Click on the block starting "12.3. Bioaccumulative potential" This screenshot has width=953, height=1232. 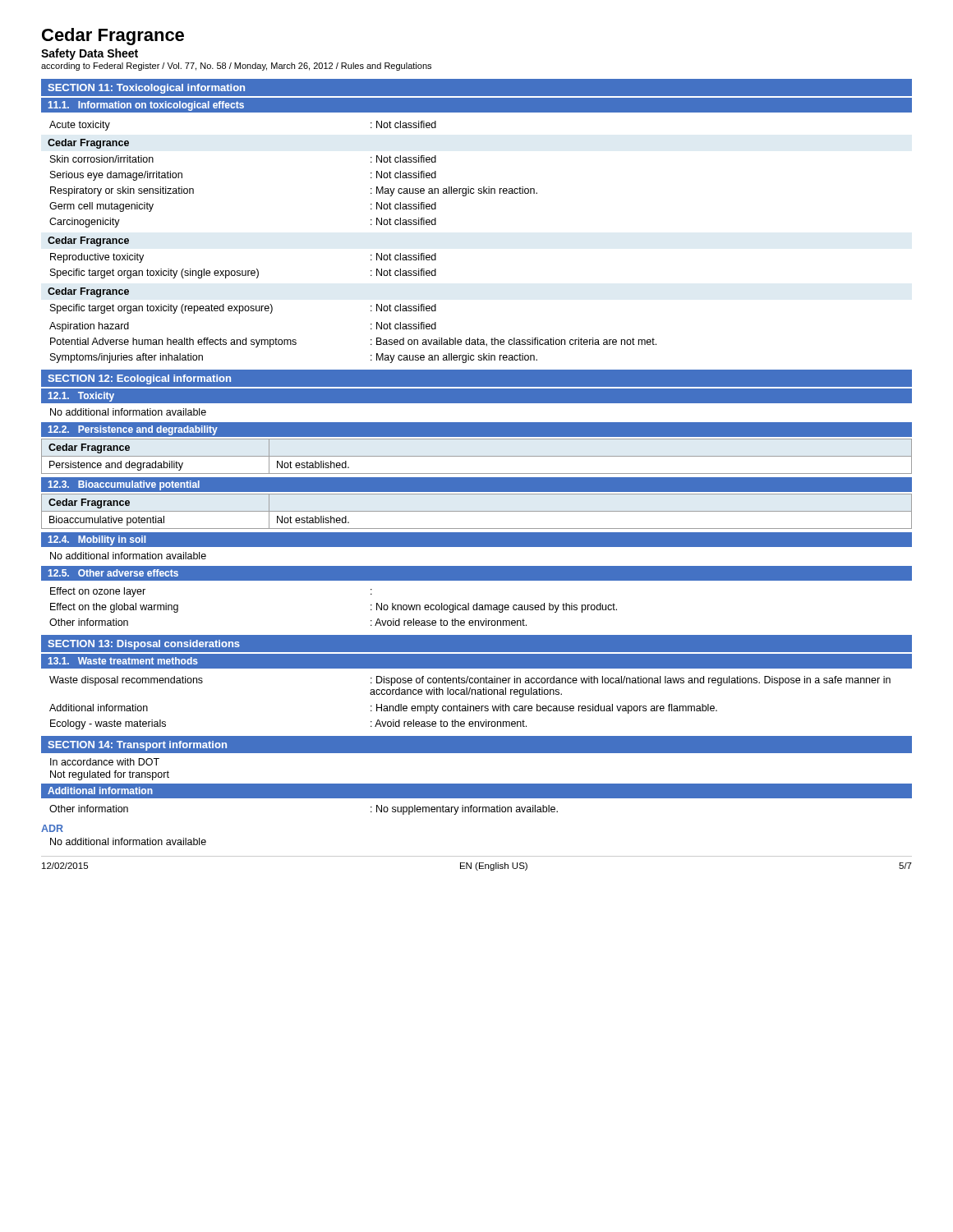[x=124, y=485]
